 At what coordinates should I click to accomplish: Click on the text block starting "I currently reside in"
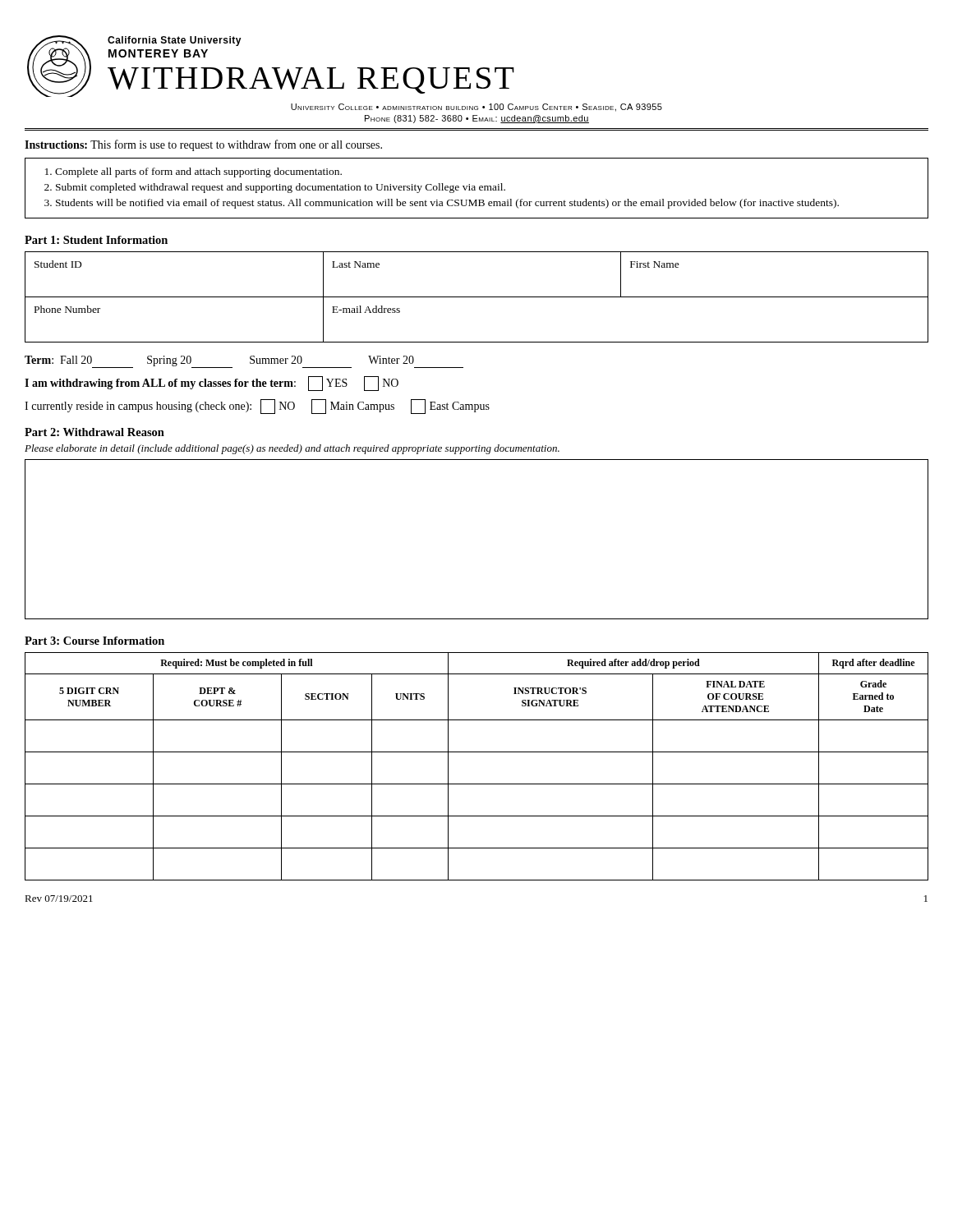point(257,407)
